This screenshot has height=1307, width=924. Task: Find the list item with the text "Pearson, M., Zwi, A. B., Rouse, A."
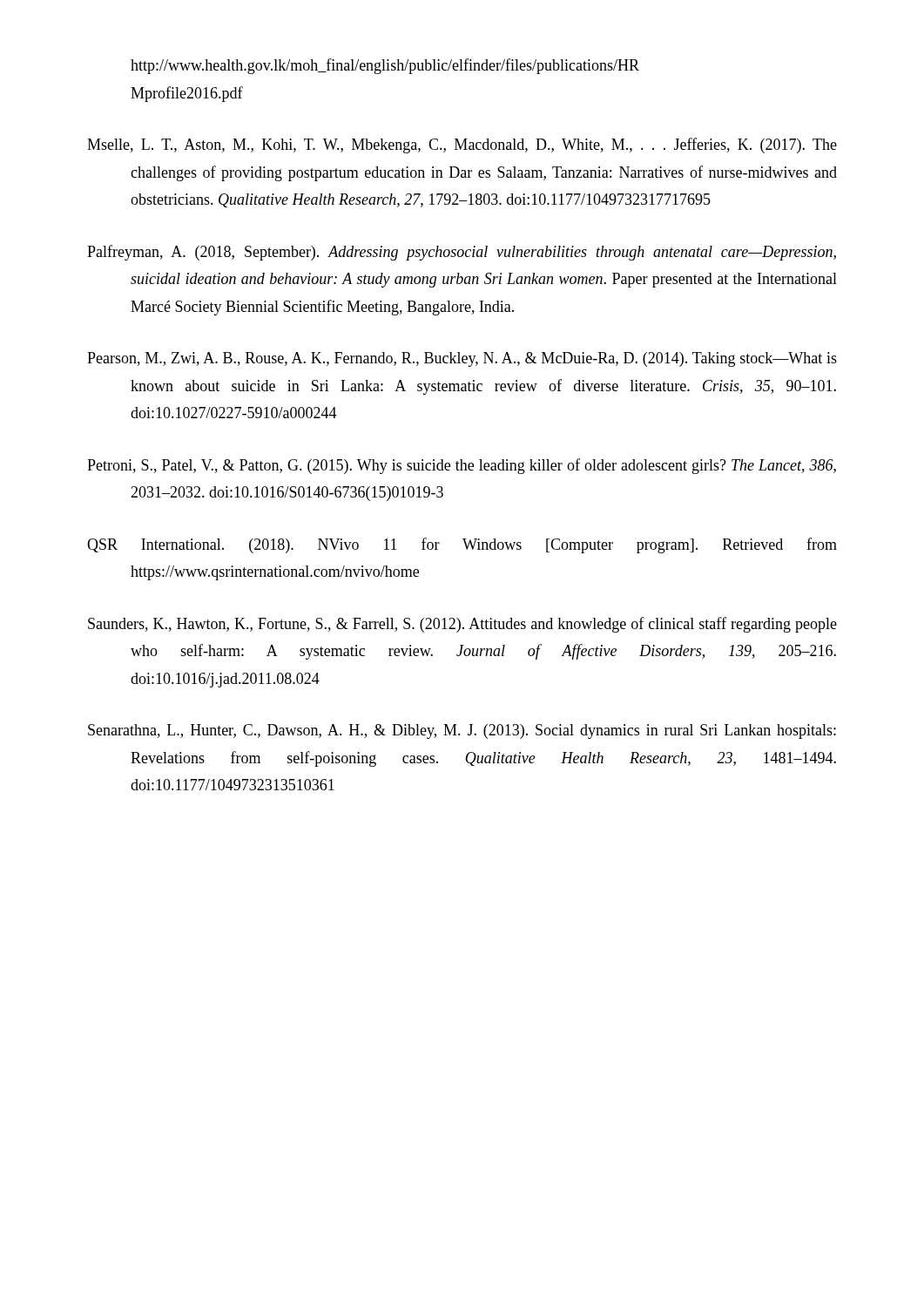coord(462,386)
